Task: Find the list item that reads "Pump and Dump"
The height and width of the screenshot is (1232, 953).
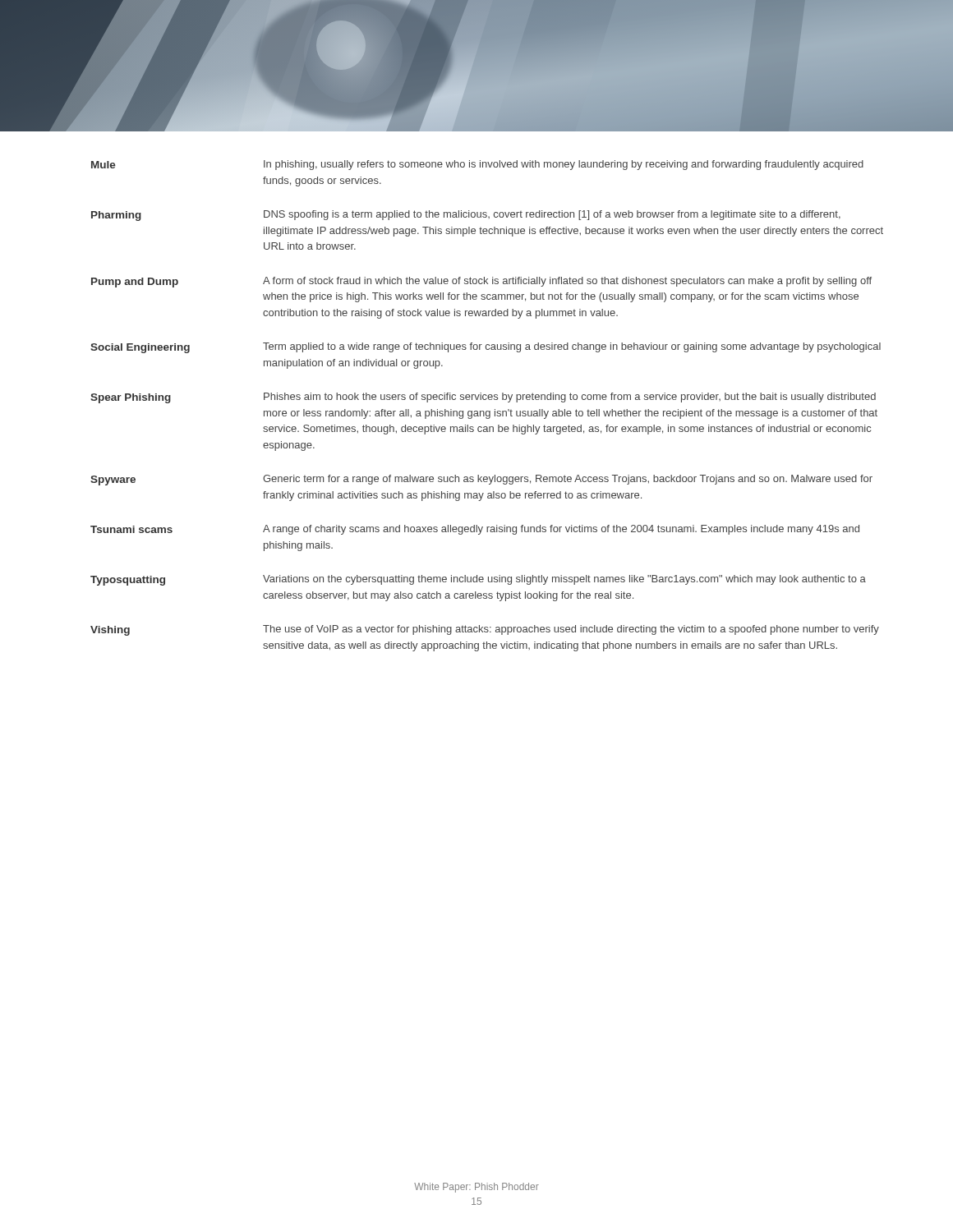Action: (x=489, y=296)
